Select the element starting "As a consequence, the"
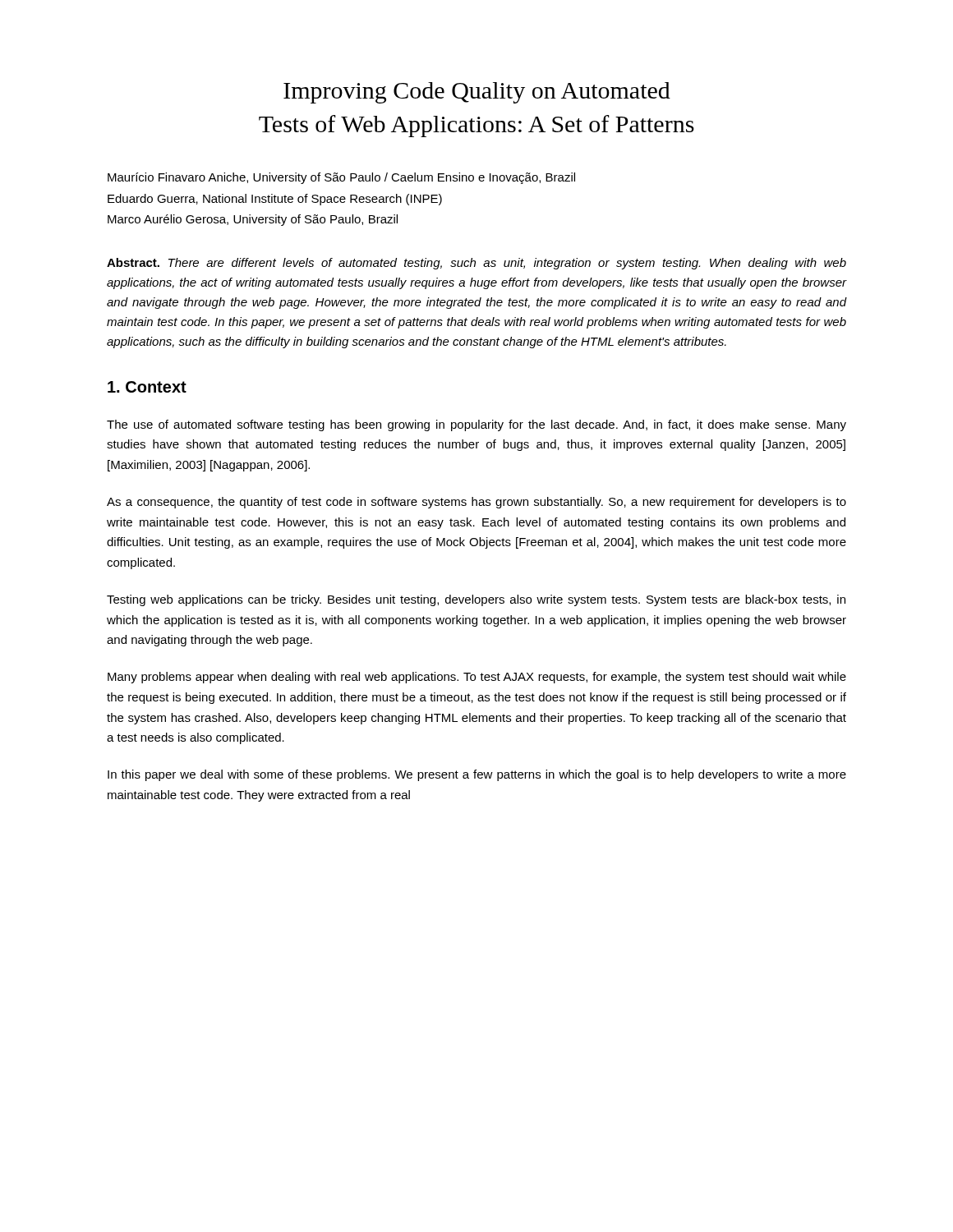This screenshot has width=953, height=1232. coord(476,532)
